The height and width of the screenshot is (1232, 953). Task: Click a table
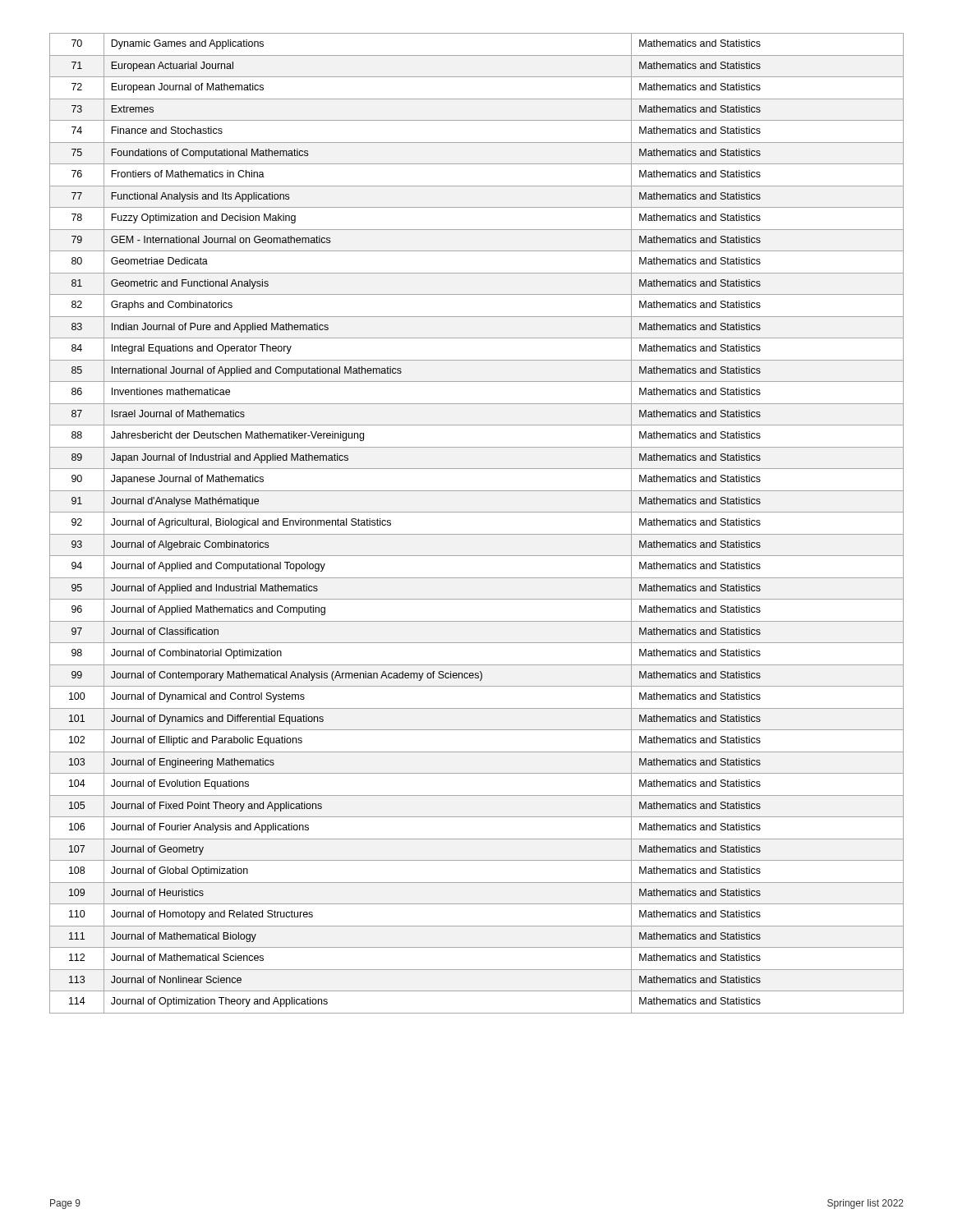(x=476, y=523)
